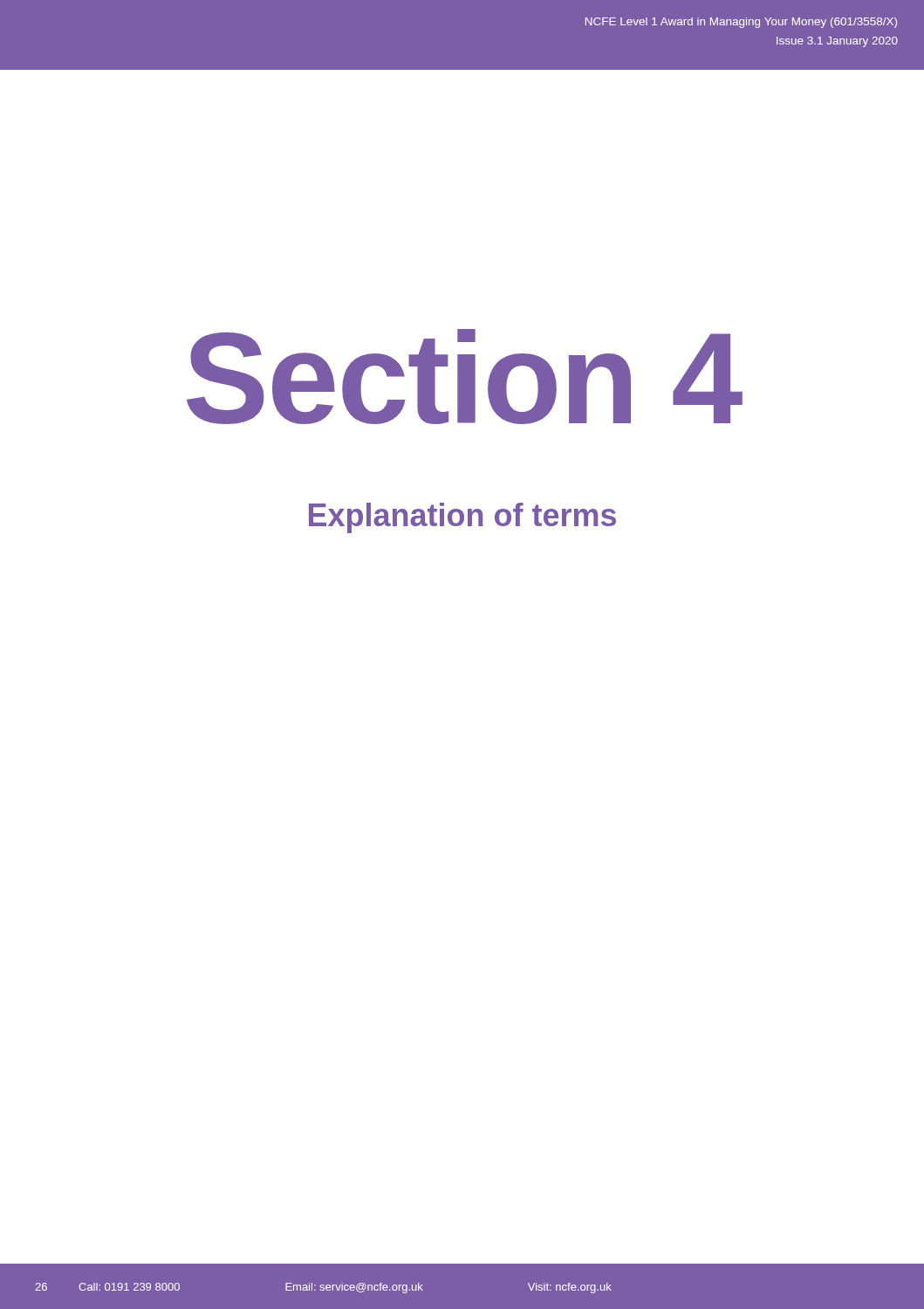
Task: Locate the title that says "Section 4"
Action: tap(462, 379)
